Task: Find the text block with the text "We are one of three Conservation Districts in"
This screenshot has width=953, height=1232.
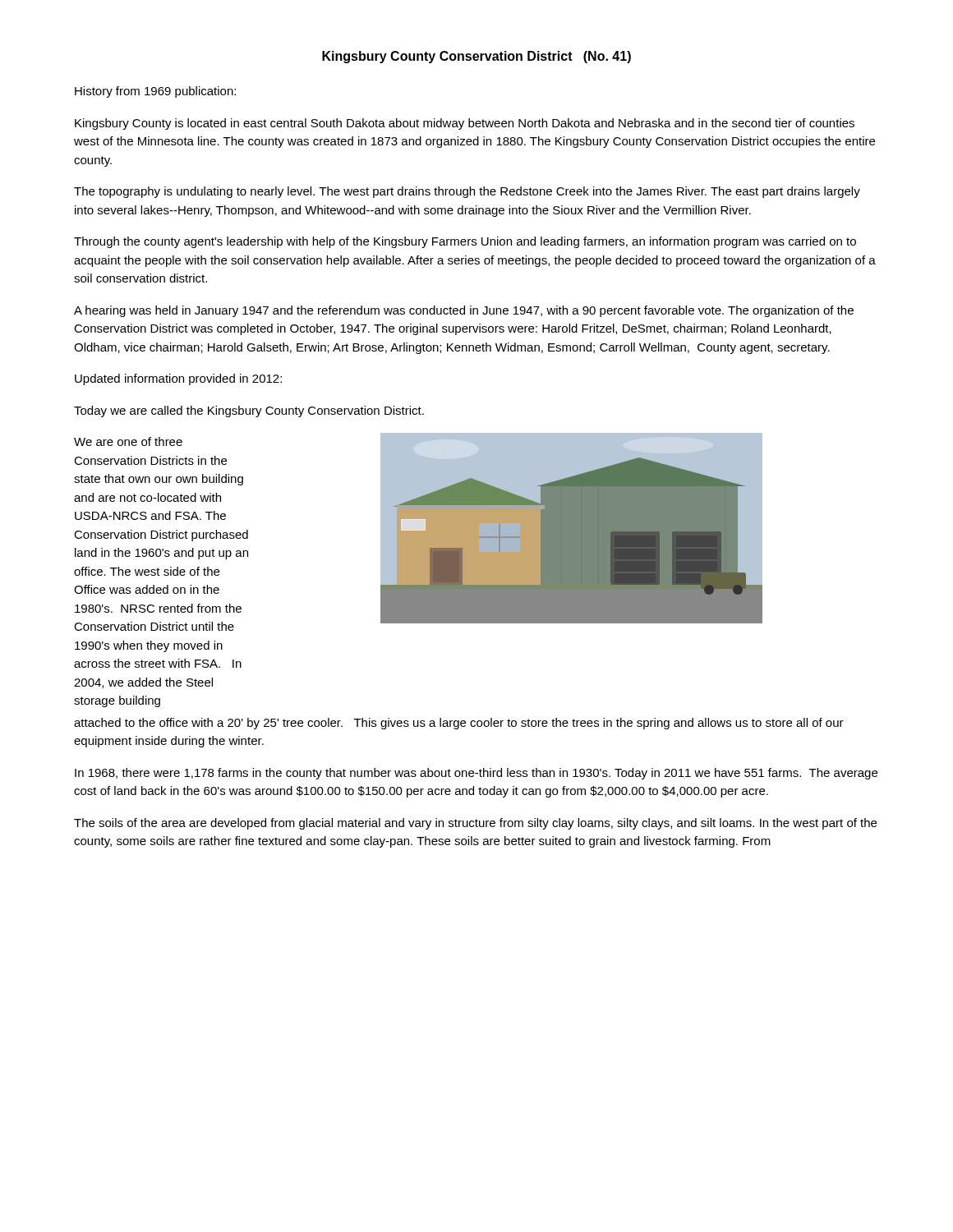Action: tap(161, 571)
